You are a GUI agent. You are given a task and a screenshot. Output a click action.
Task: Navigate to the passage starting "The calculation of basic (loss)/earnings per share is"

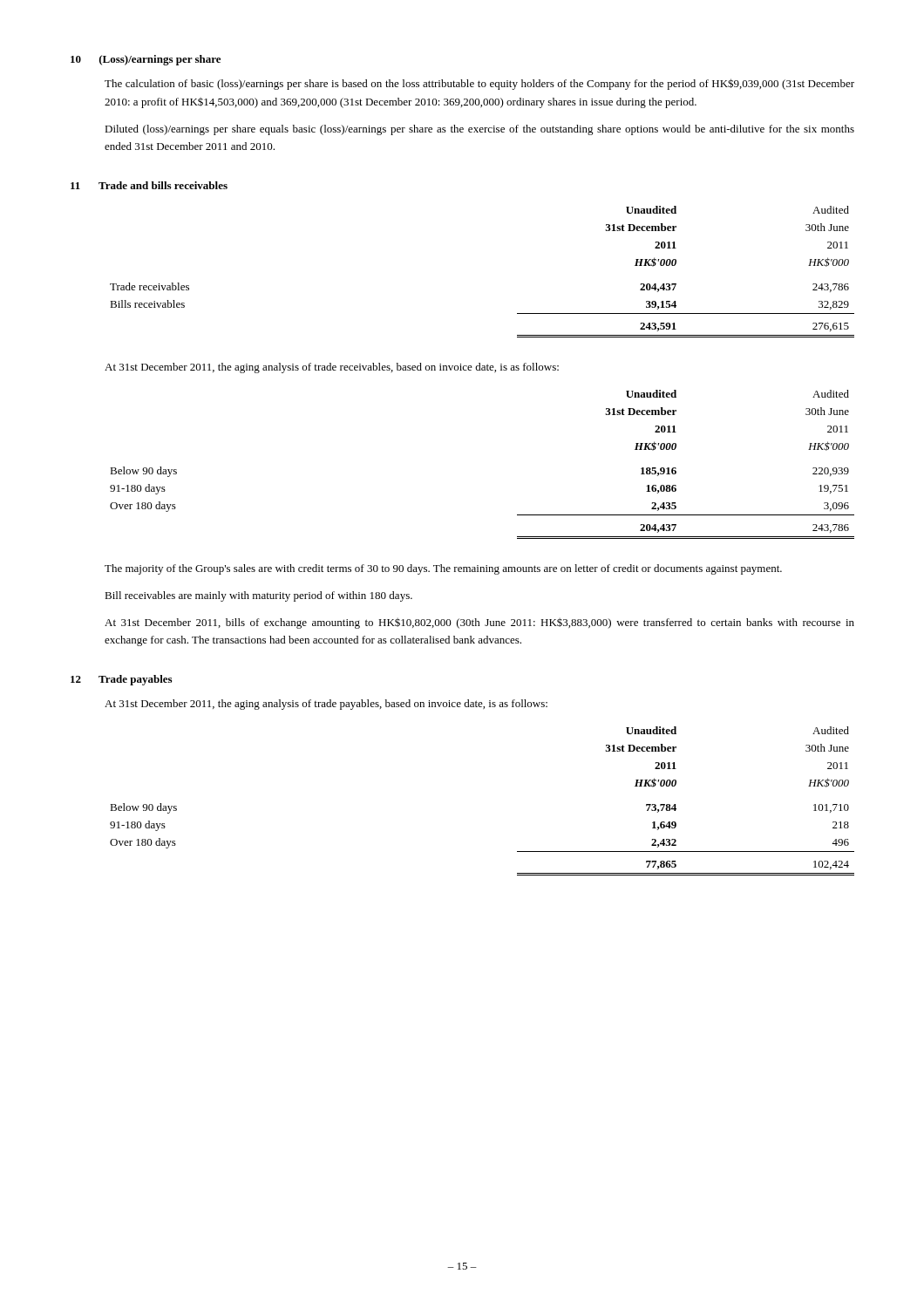[479, 92]
